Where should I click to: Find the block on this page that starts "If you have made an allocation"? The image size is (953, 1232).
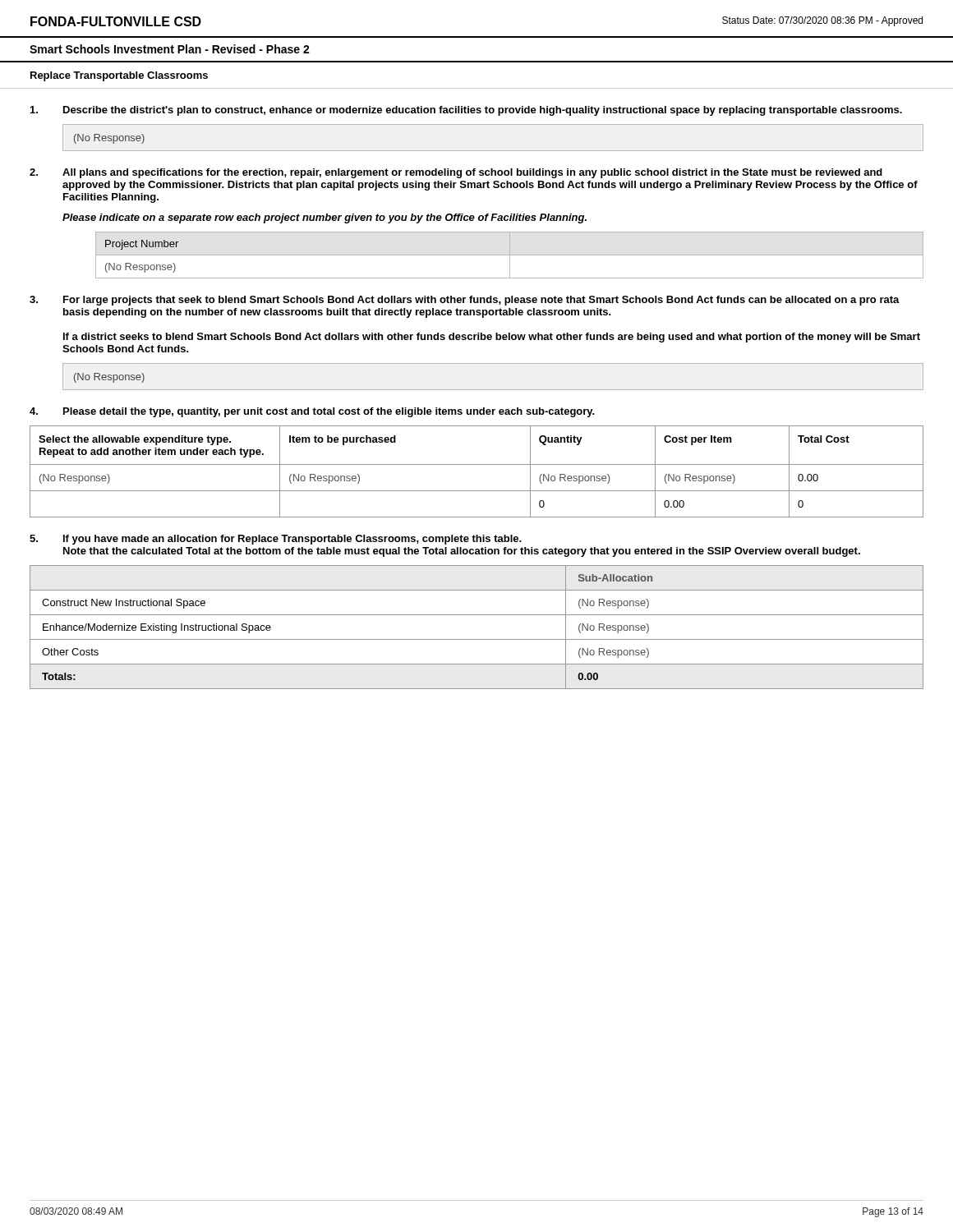pyautogui.click(x=462, y=545)
